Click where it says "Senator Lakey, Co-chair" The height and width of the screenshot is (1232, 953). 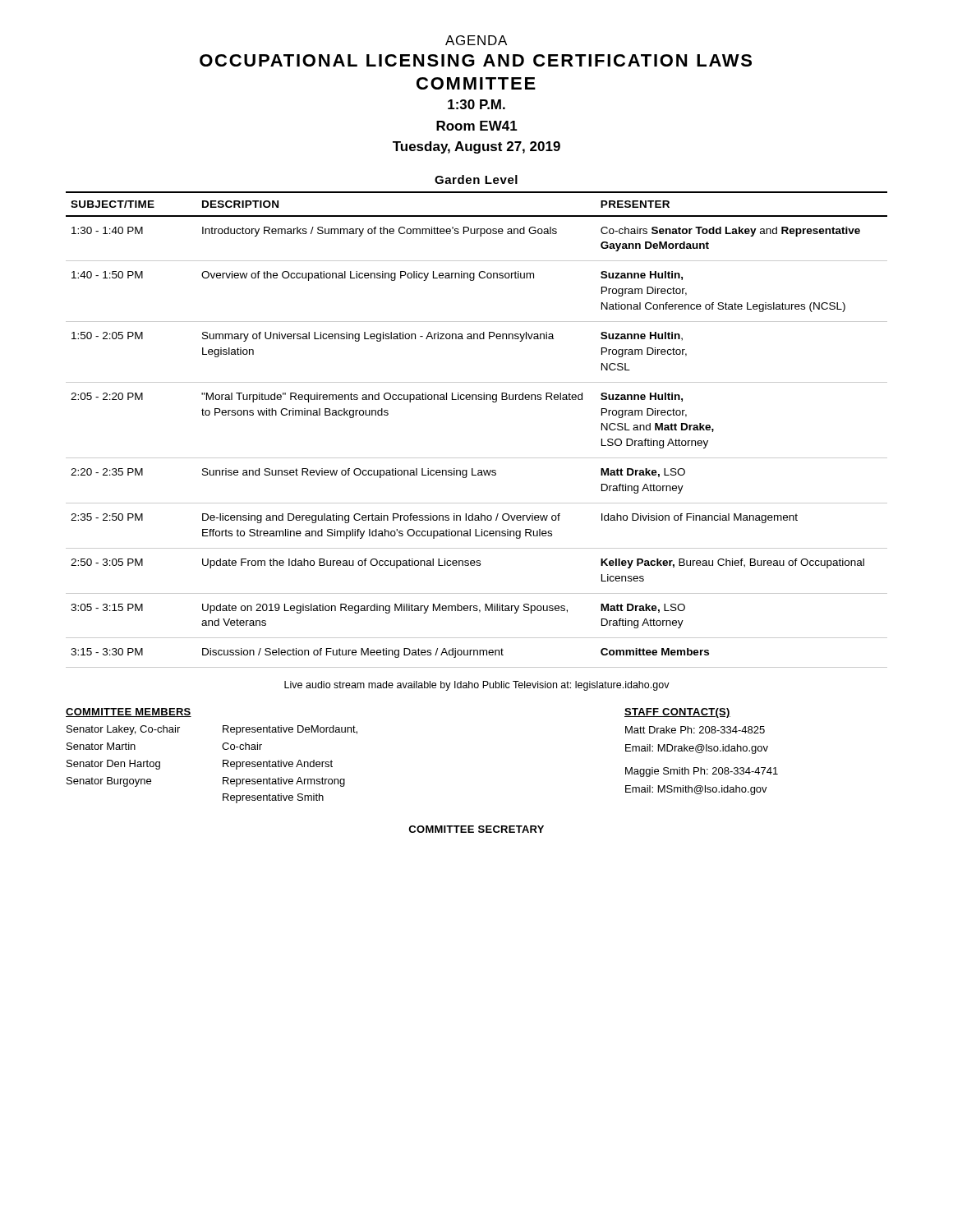coord(123,729)
